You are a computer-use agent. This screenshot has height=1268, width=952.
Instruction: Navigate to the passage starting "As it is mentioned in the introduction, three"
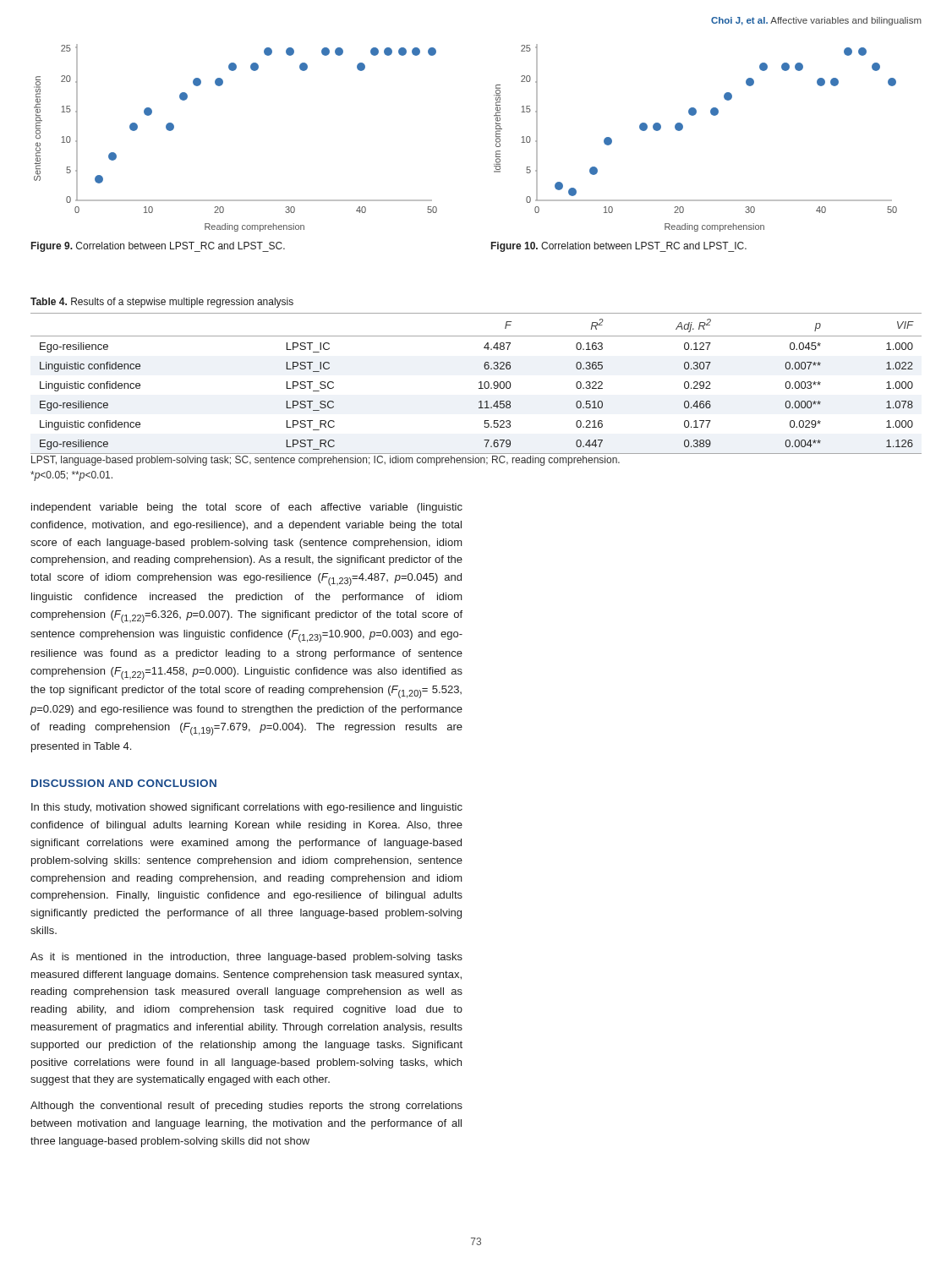(x=246, y=1018)
